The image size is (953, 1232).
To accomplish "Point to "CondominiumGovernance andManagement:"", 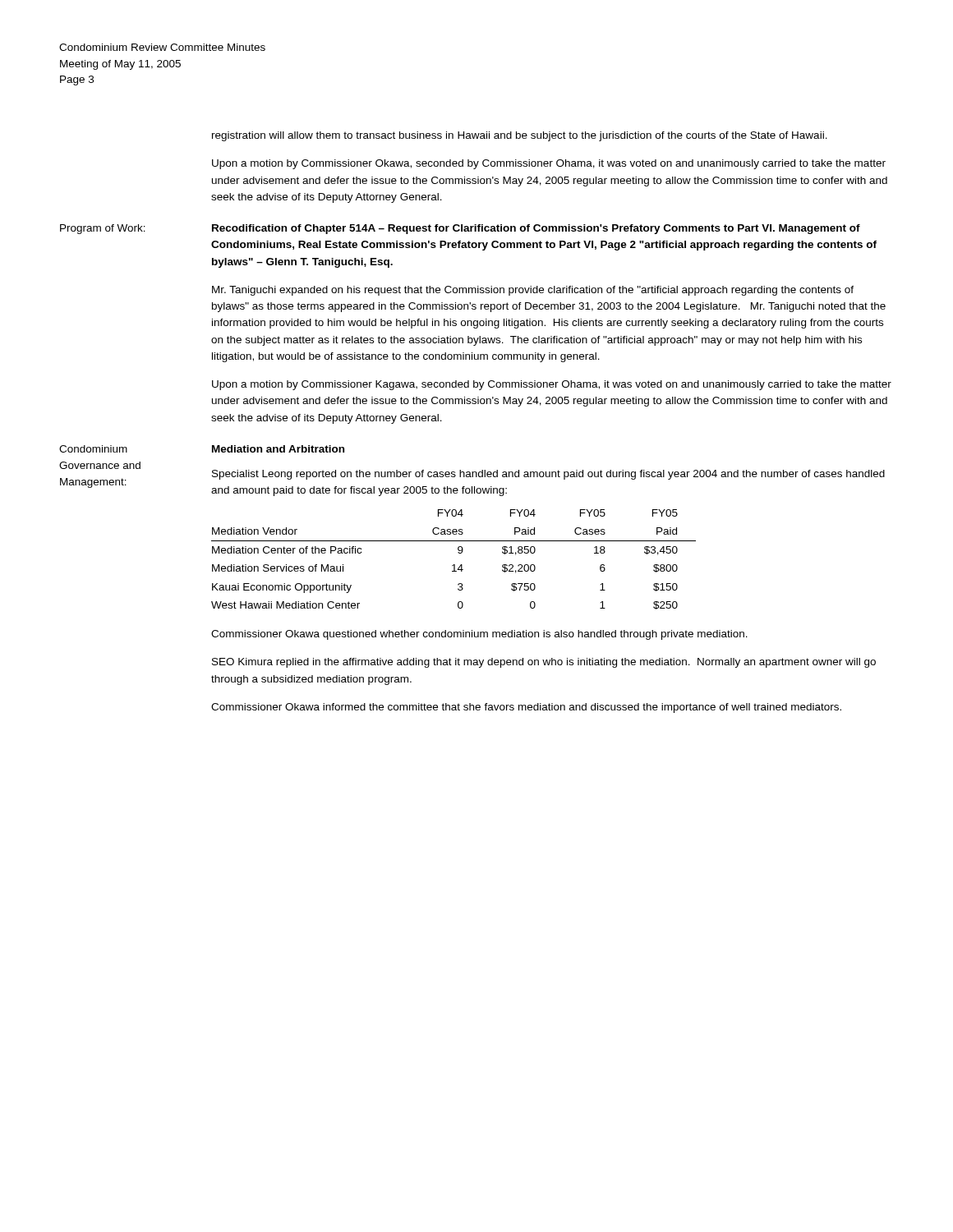I will point(100,465).
